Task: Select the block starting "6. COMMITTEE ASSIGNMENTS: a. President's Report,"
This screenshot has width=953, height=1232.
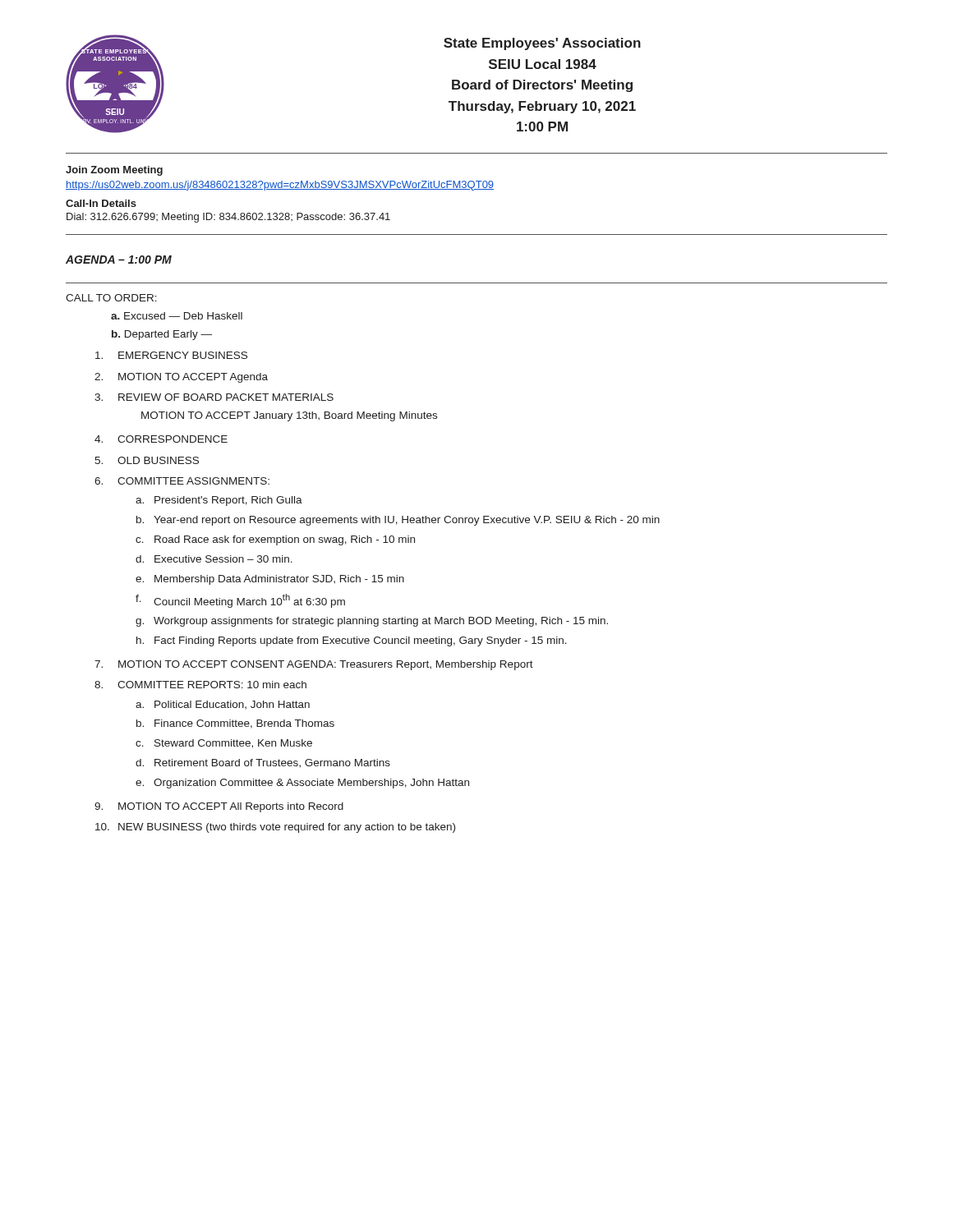Action: click(182, 481)
